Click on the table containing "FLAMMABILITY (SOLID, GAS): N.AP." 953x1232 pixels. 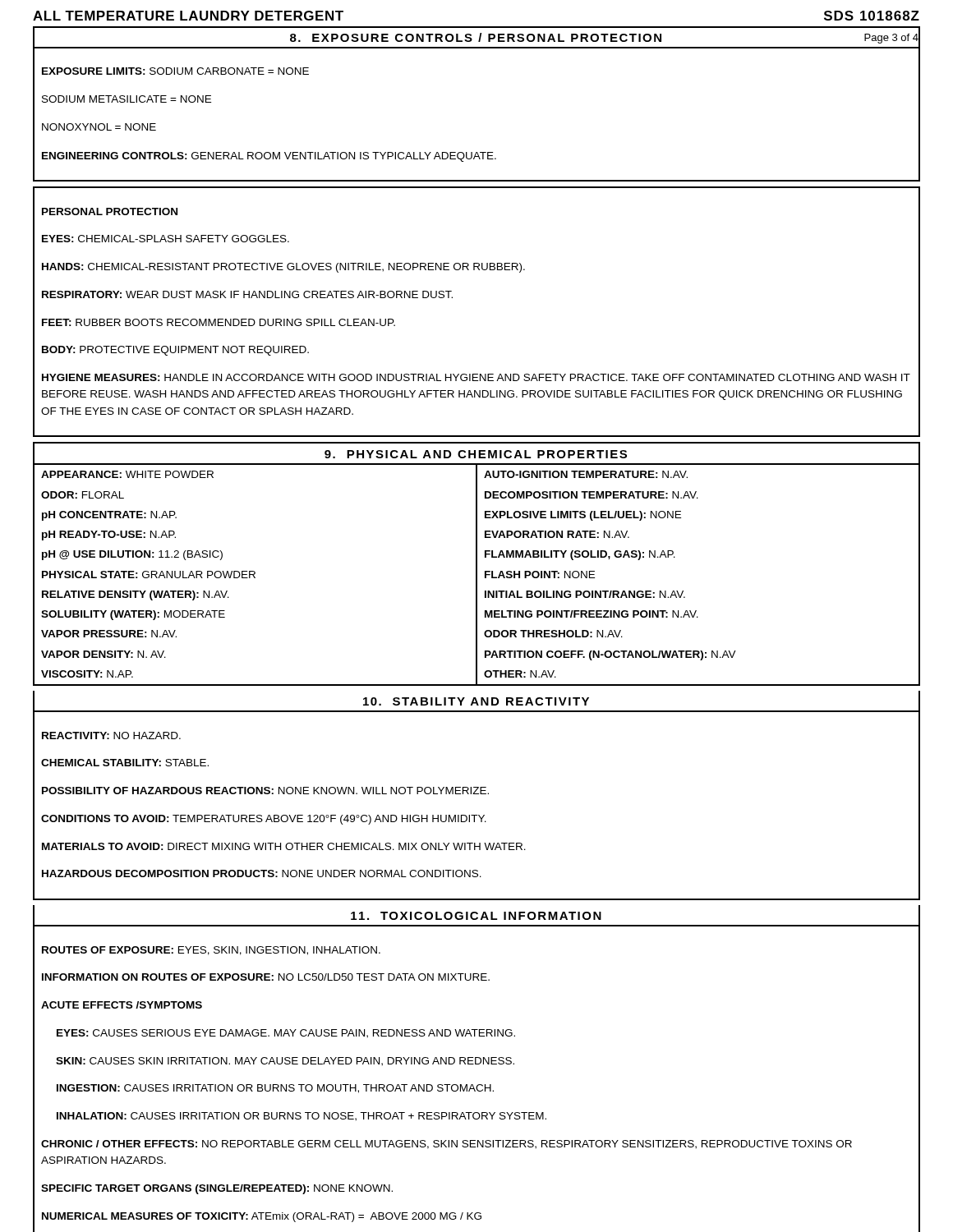(476, 575)
